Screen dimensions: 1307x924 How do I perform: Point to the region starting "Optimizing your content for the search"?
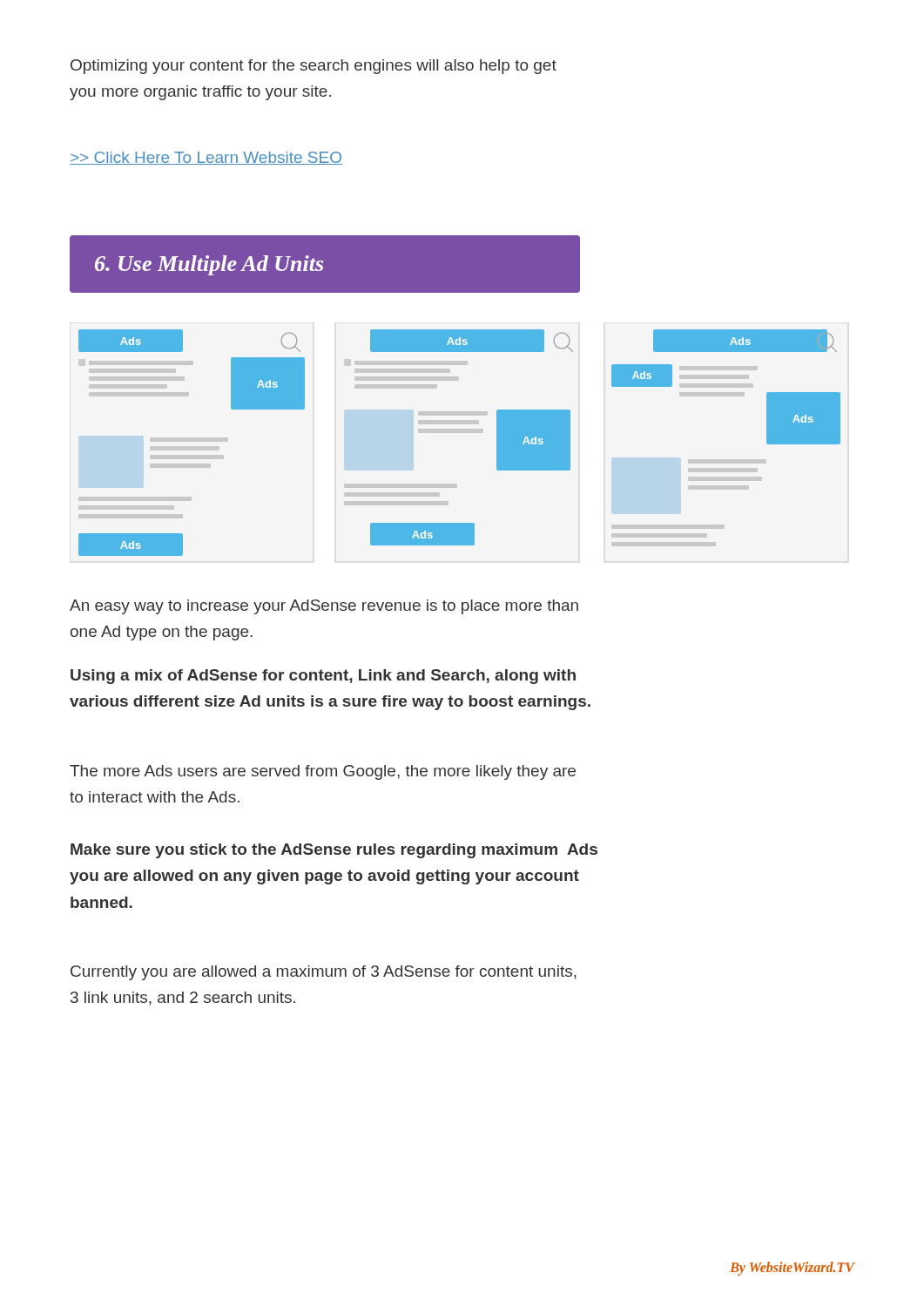[x=313, y=78]
